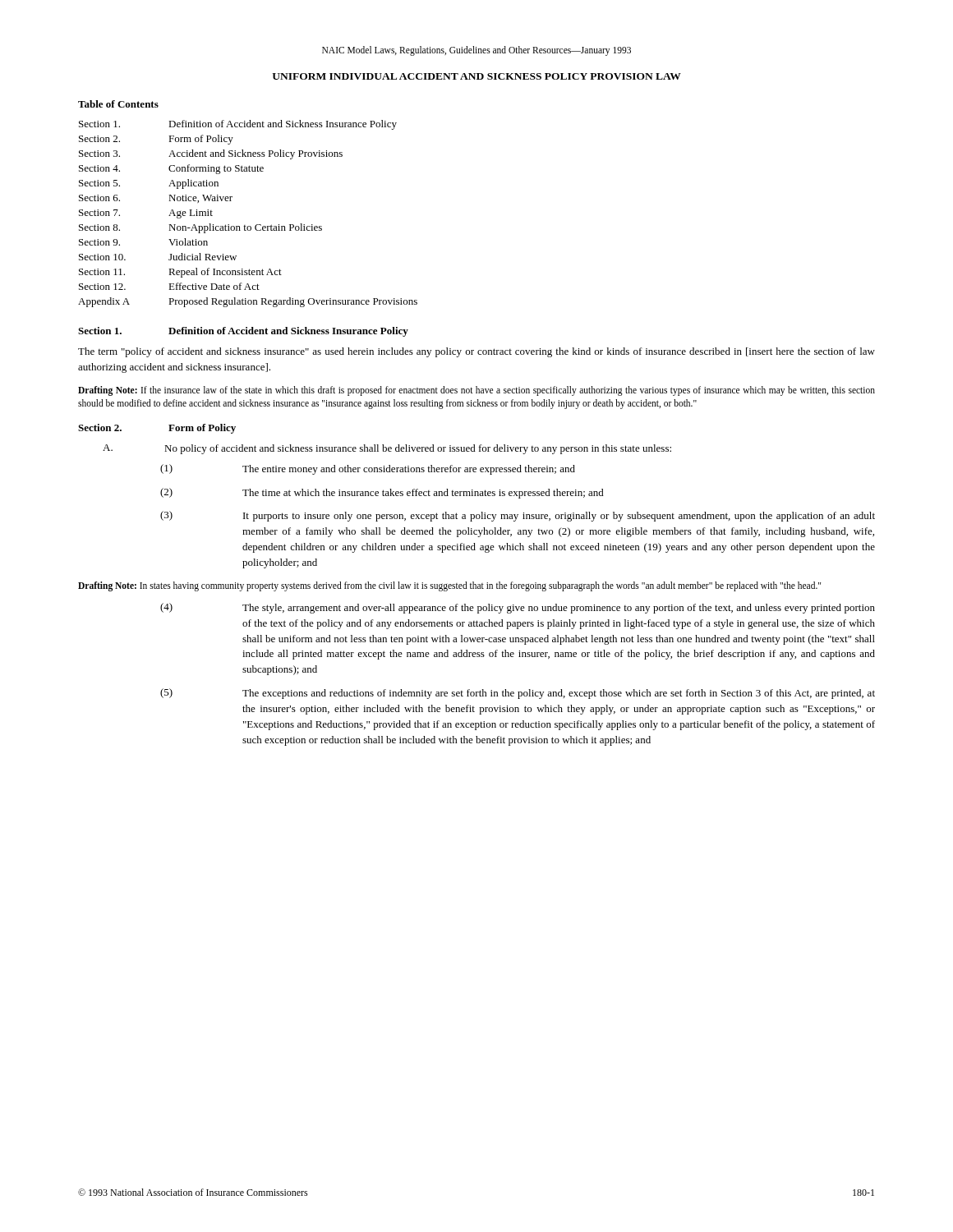The image size is (953, 1232).
Task: Find the section header that says "Table of Contents"
Action: pos(118,104)
